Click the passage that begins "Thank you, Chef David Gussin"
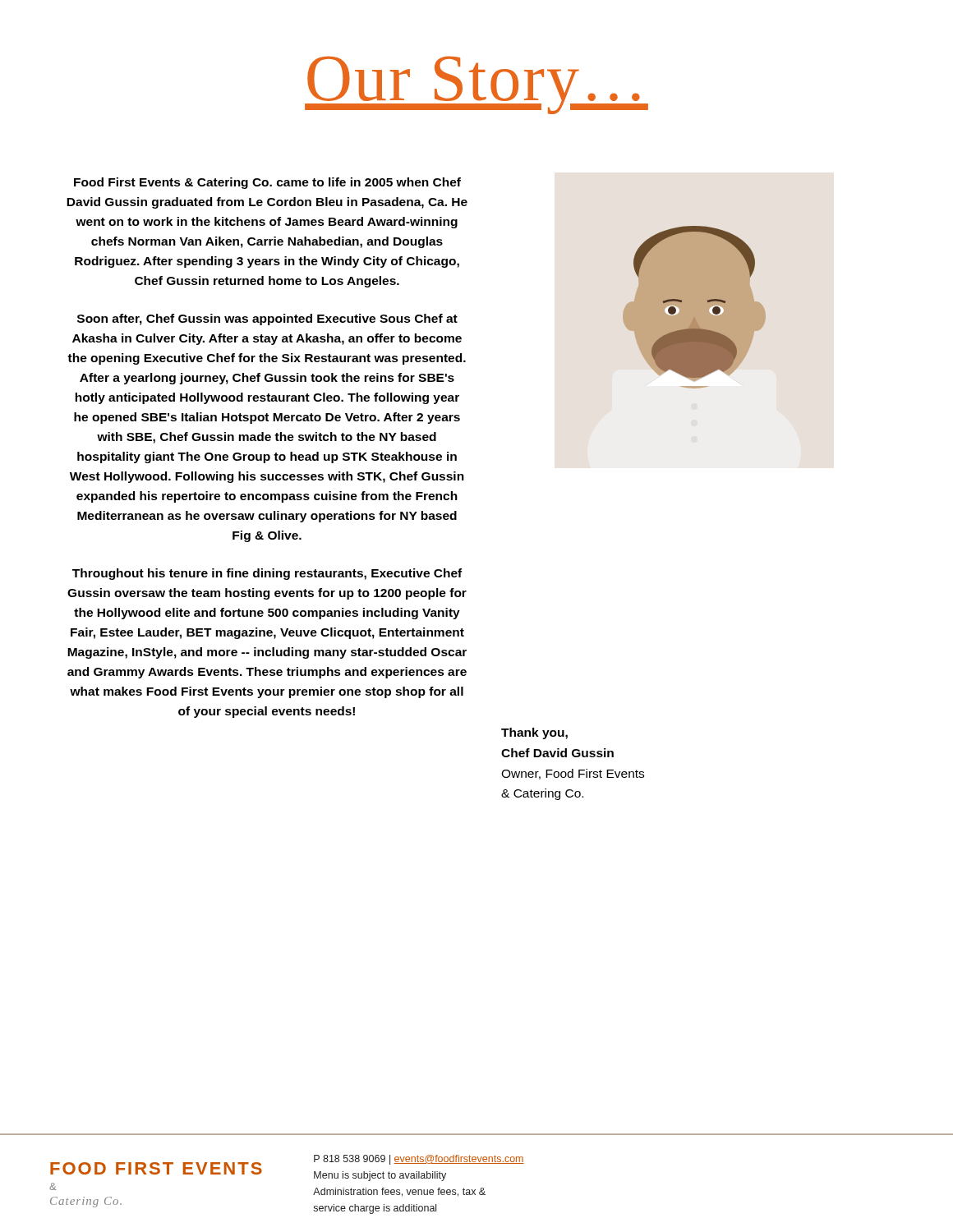 coord(534,733)
